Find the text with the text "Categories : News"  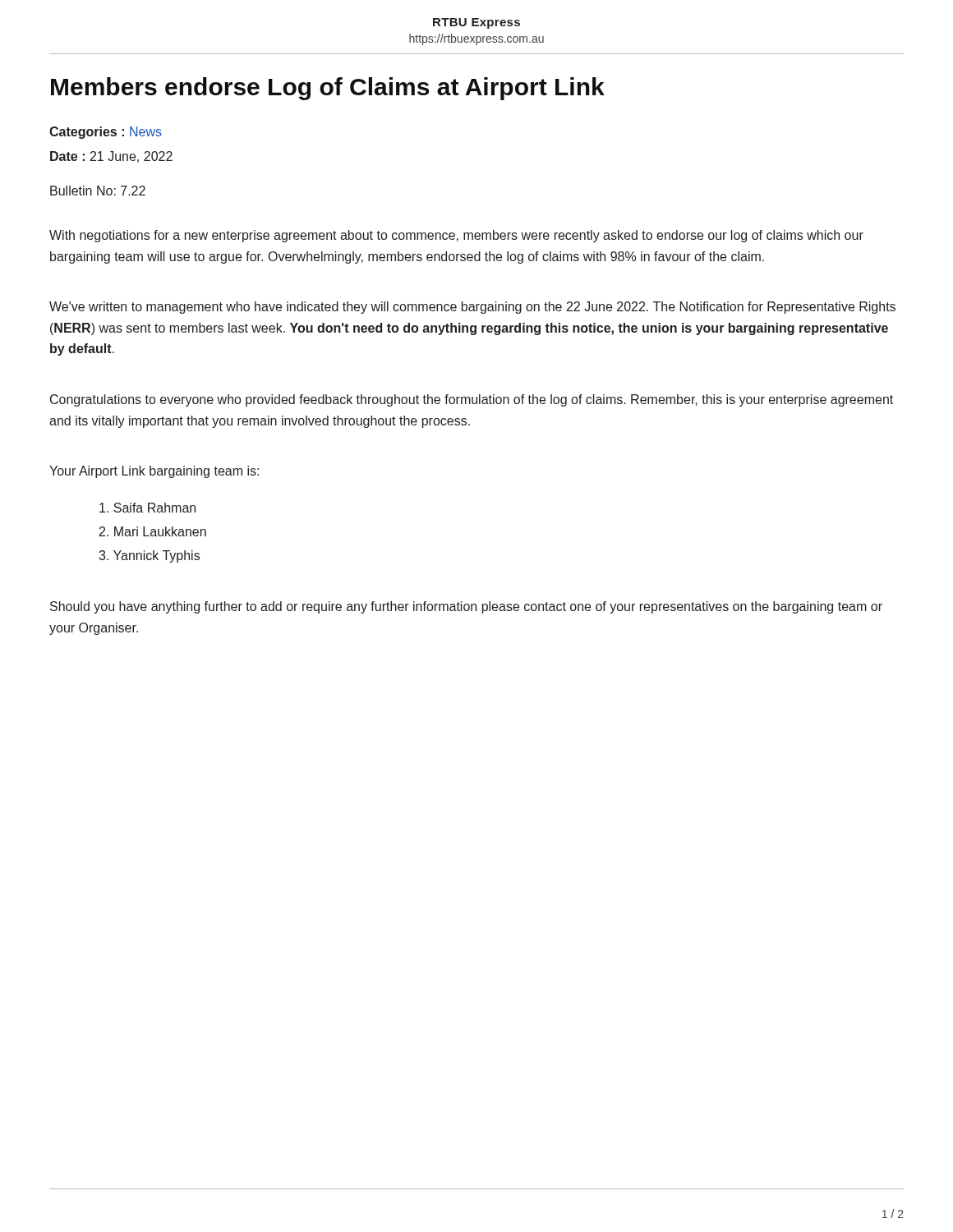coord(106,132)
